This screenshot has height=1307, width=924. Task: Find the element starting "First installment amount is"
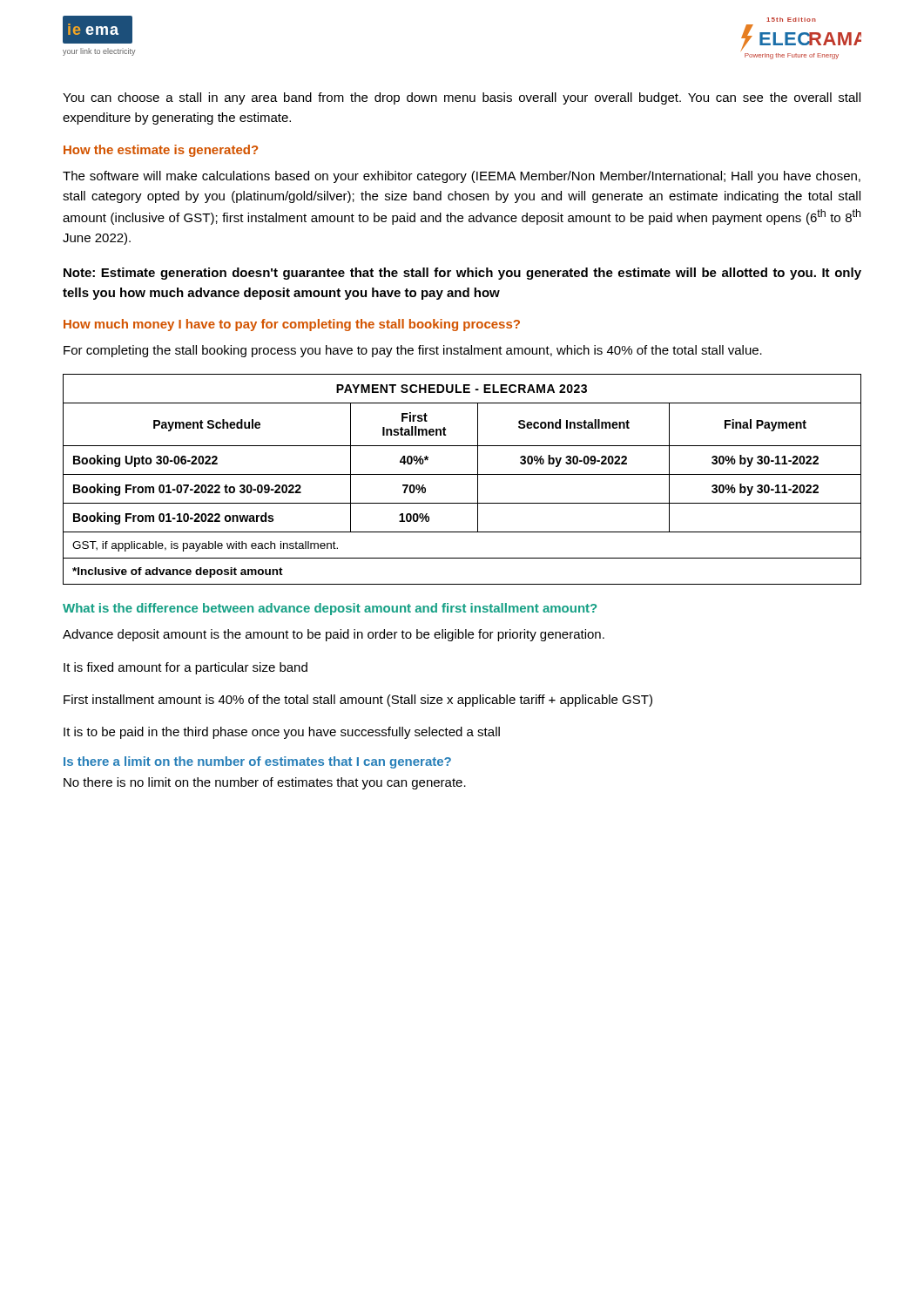358,699
